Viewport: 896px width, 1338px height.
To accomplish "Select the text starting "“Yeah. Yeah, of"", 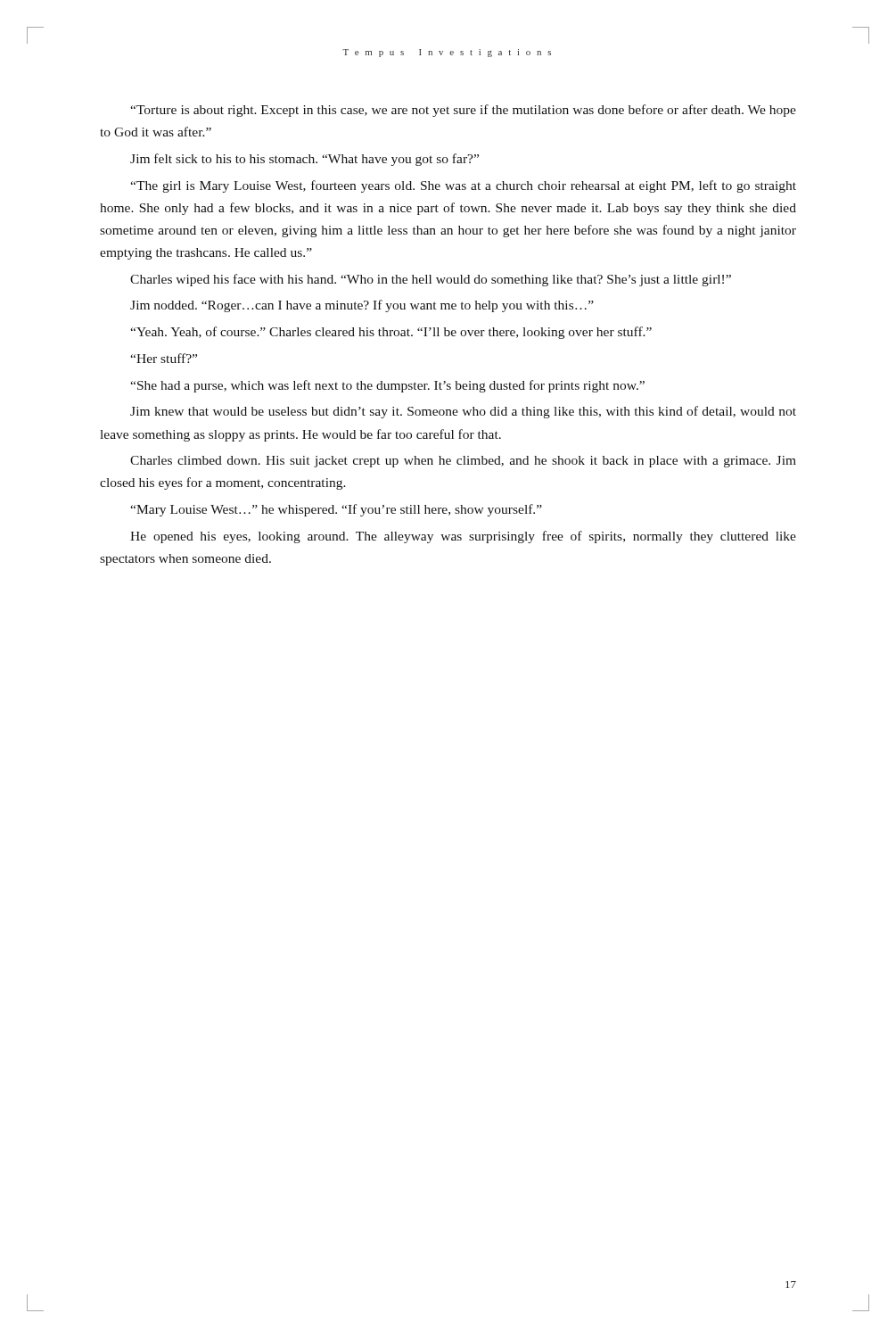I will [391, 332].
